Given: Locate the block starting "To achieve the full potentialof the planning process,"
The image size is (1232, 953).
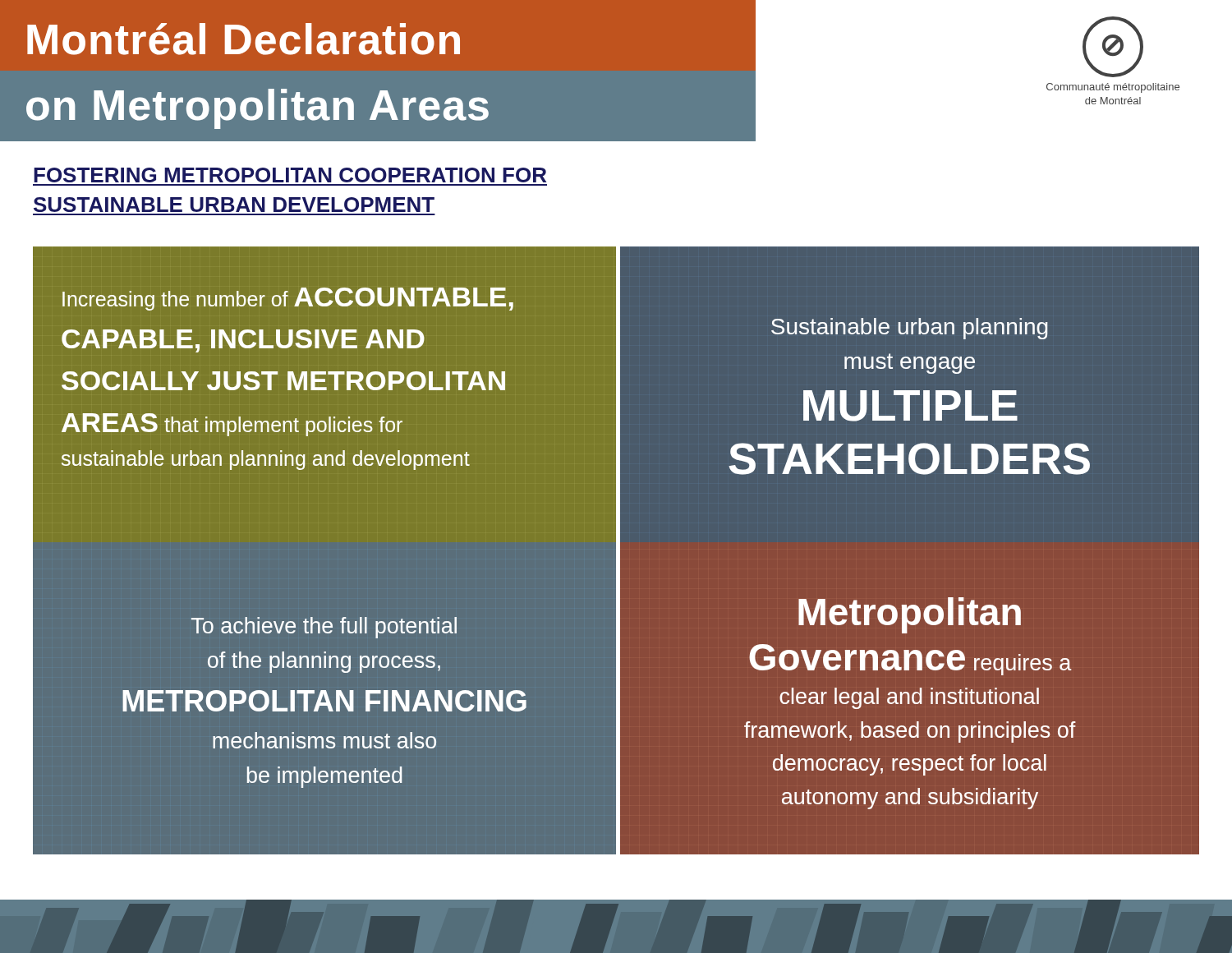Looking at the screenshot, I should pos(324,702).
